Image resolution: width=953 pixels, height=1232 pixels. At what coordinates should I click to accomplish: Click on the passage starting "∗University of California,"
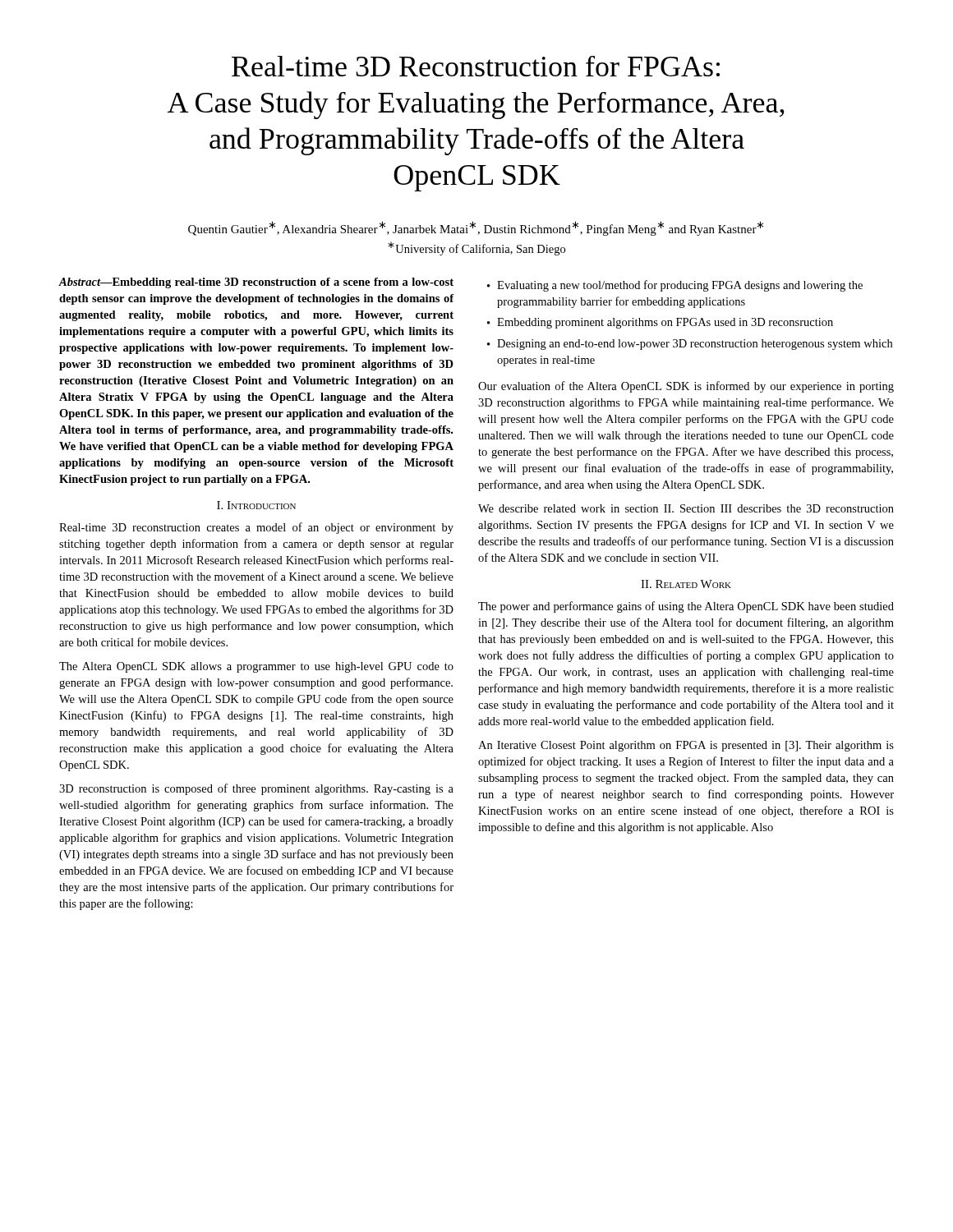point(476,247)
